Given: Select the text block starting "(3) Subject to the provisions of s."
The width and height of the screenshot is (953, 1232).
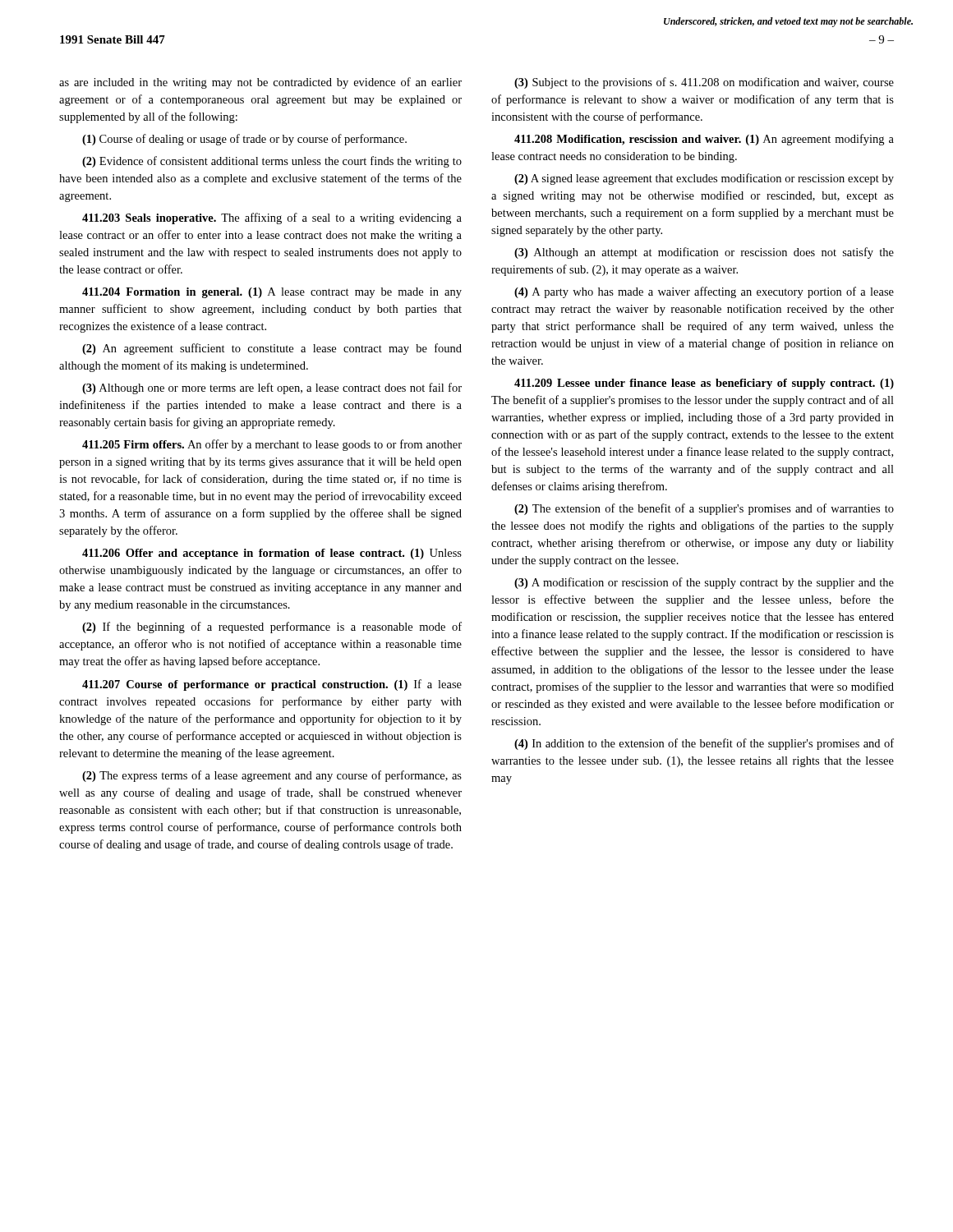Looking at the screenshot, I should [x=693, y=430].
